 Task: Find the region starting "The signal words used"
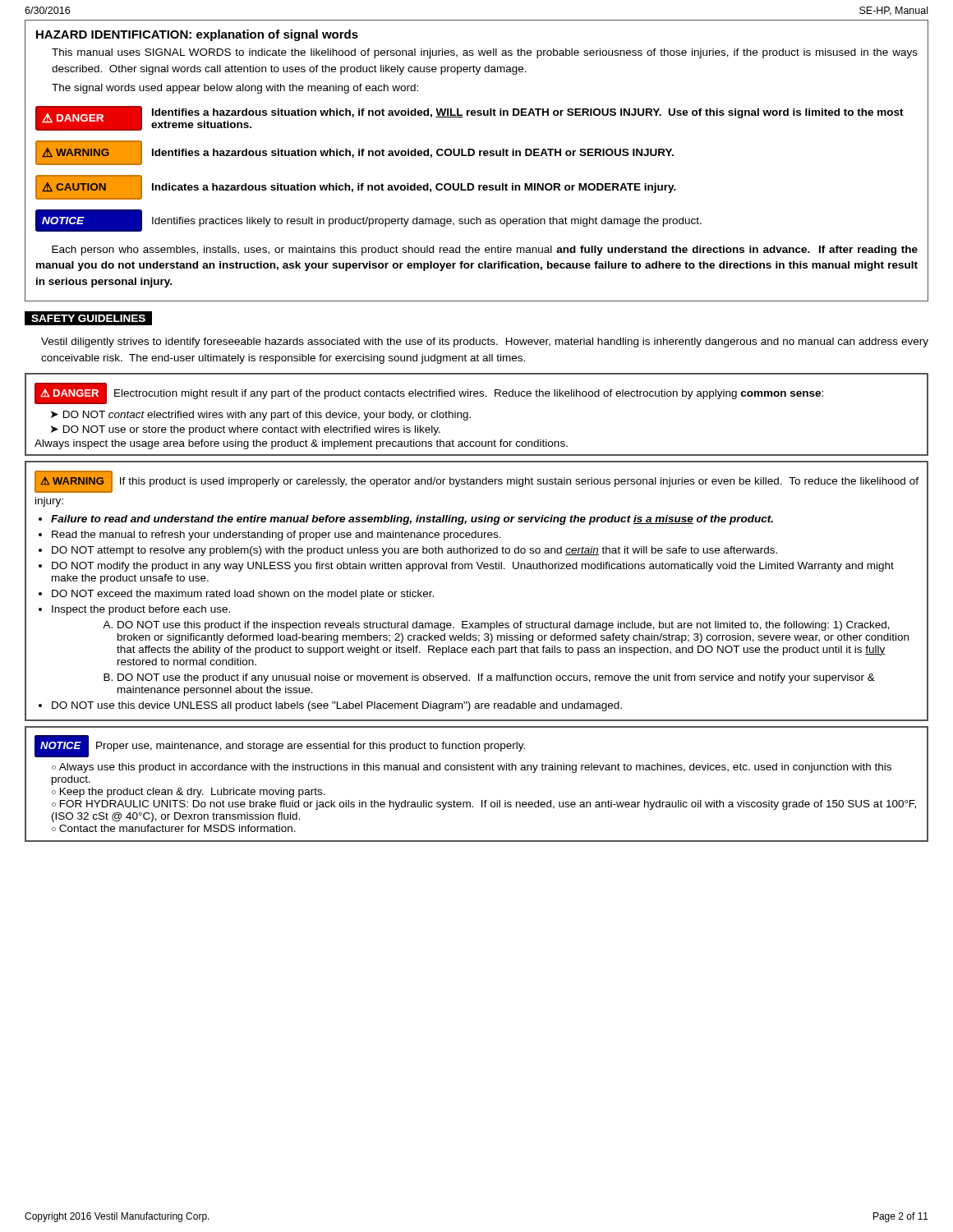(235, 88)
